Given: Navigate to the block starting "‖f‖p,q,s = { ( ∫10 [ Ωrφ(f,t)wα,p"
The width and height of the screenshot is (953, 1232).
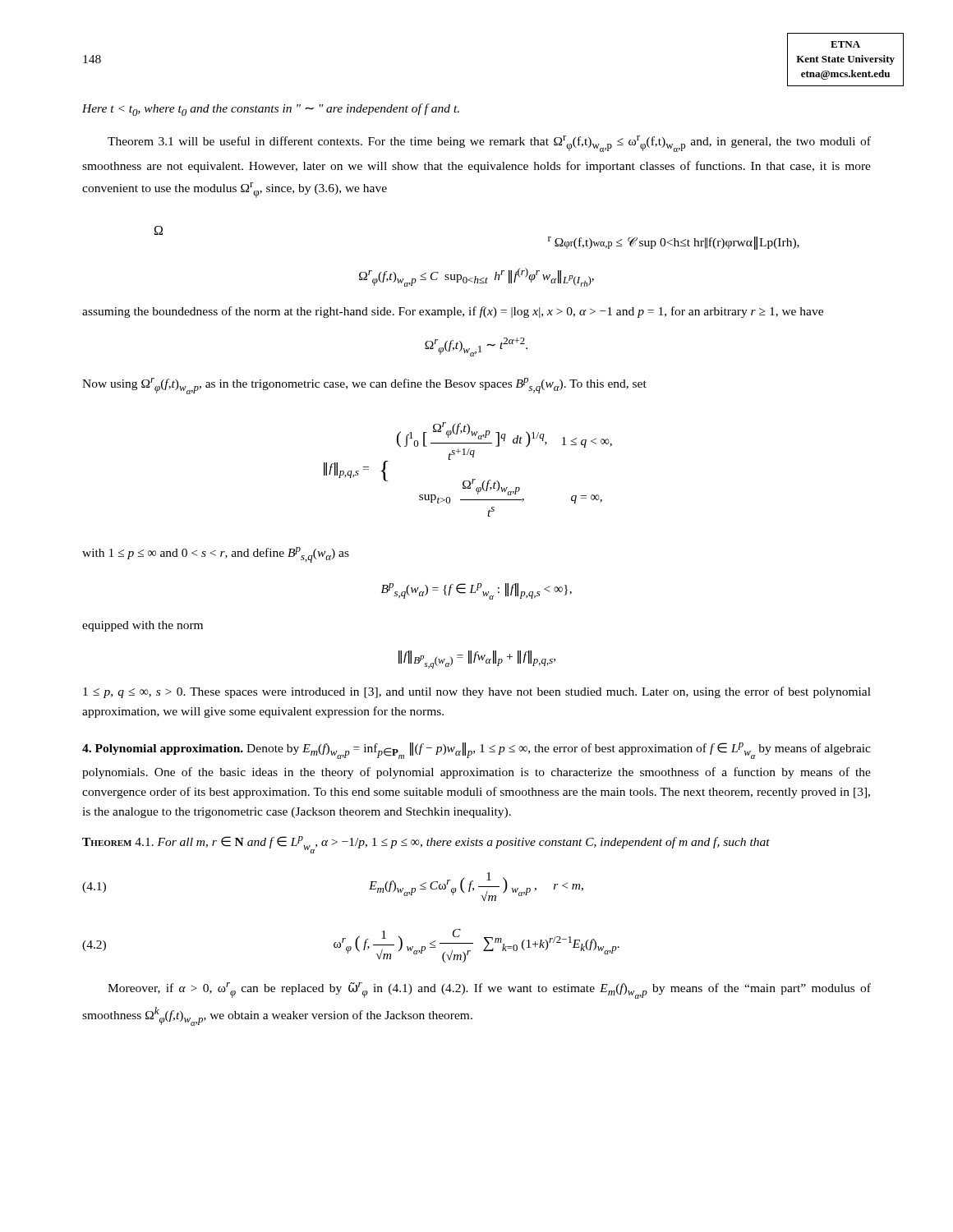Looking at the screenshot, I should point(476,469).
